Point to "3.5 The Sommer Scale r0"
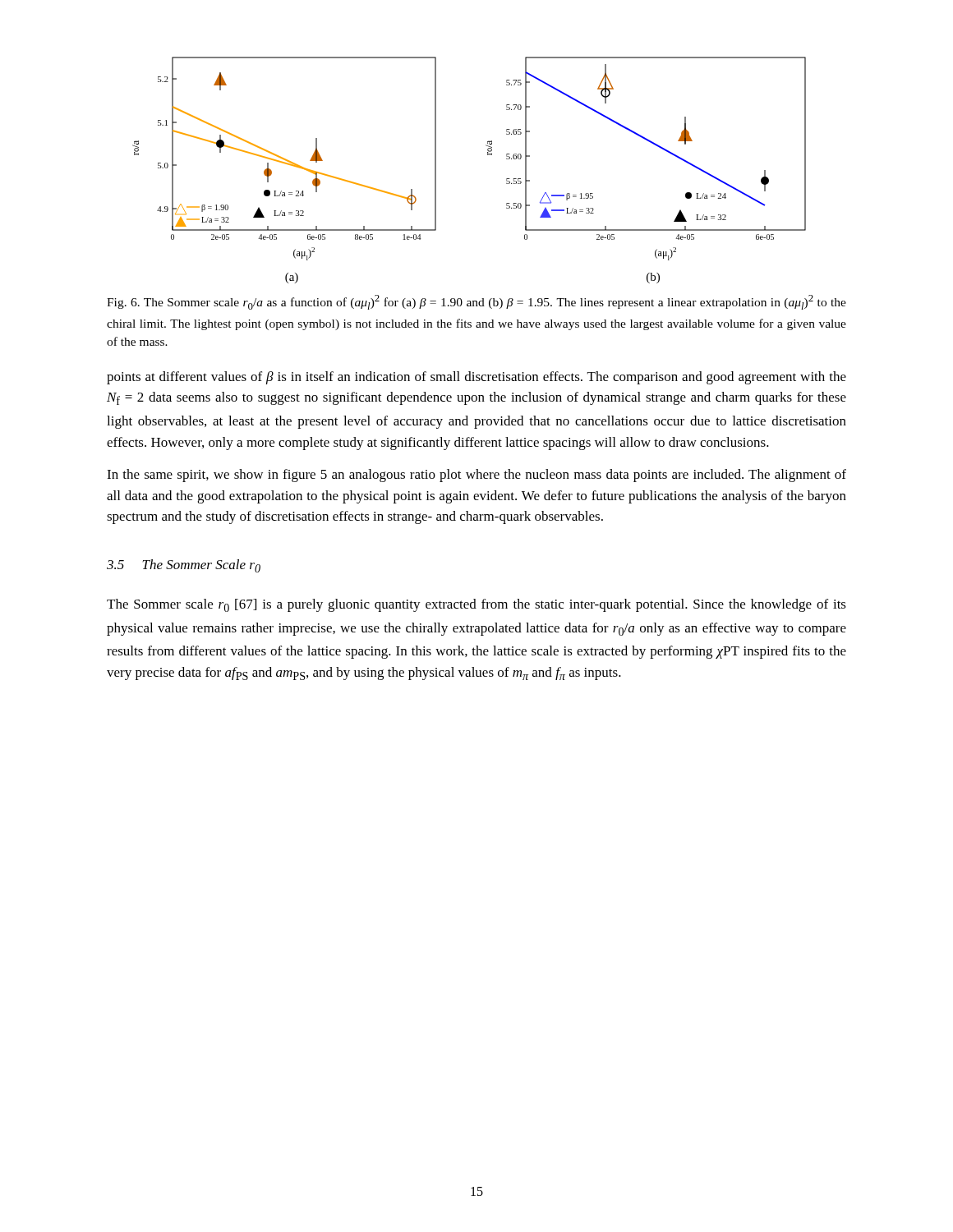953x1232 pixels. [184, 566]
